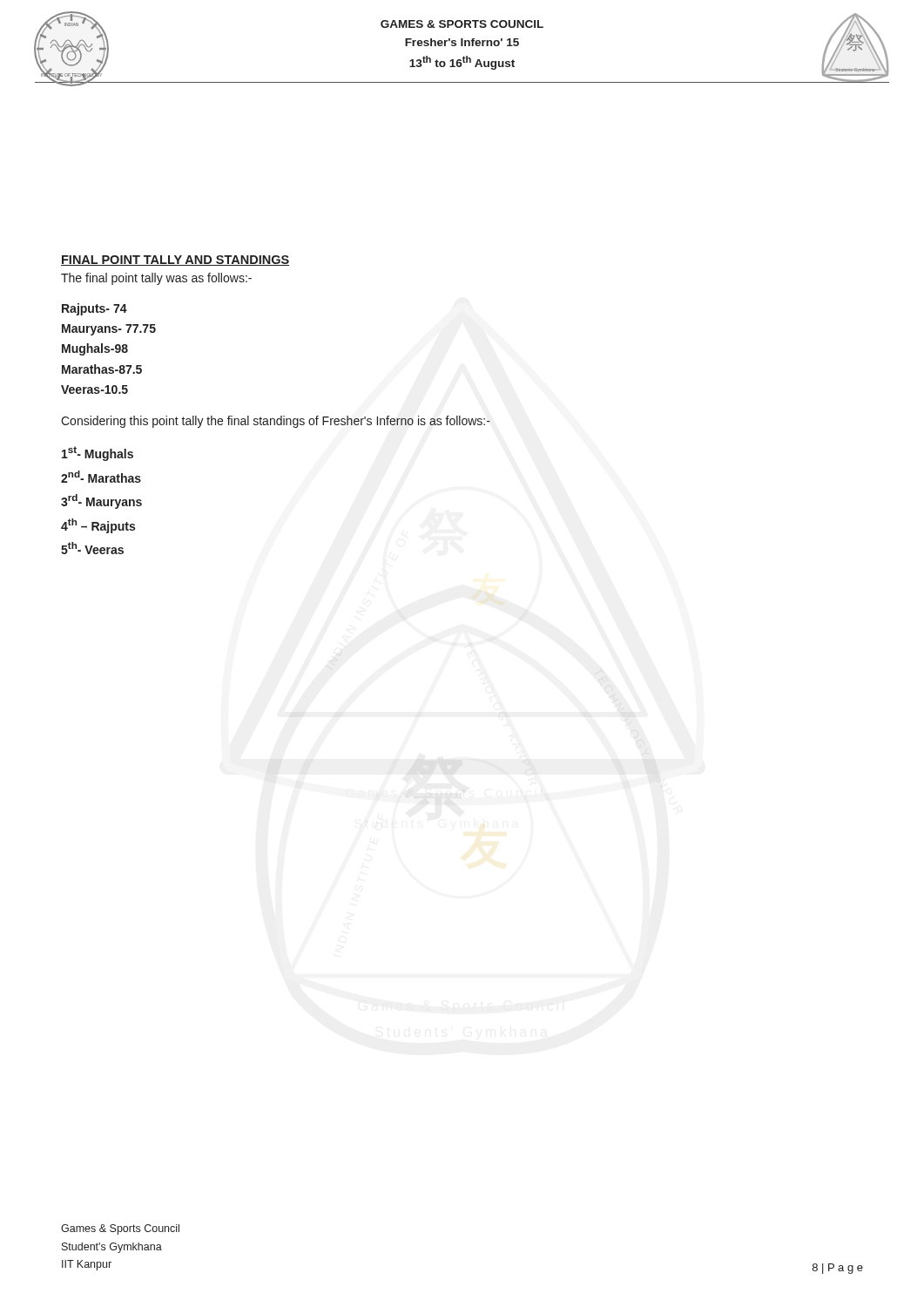Locate the text starting "4th – Rajputs"

click(x=98, y=524)
